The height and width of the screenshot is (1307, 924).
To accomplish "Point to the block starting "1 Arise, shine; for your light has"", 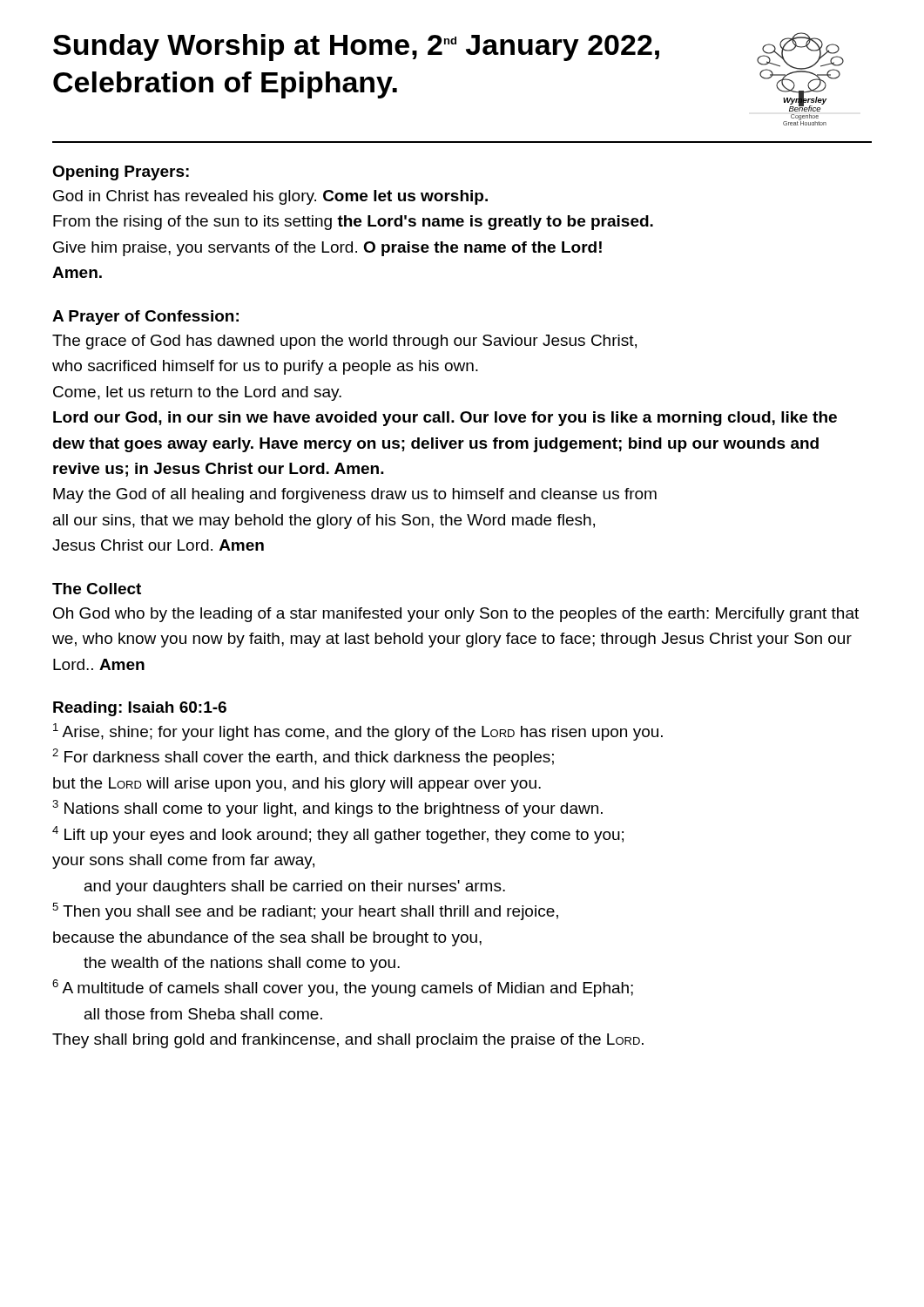I will pos(462,886).
